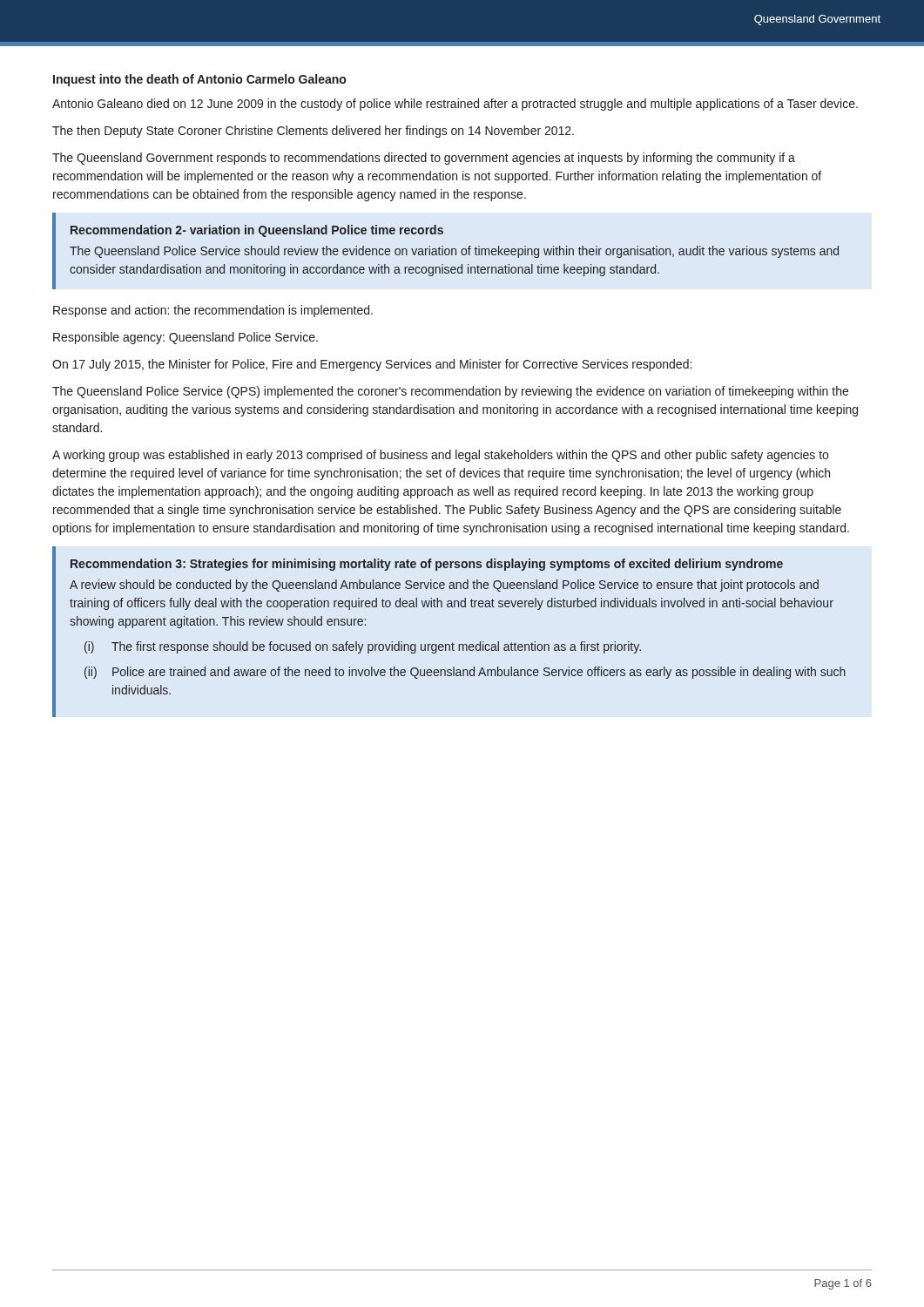Click the passage that begins "The Queensland Police Service (QPS)"

click(x=456, y=410)
